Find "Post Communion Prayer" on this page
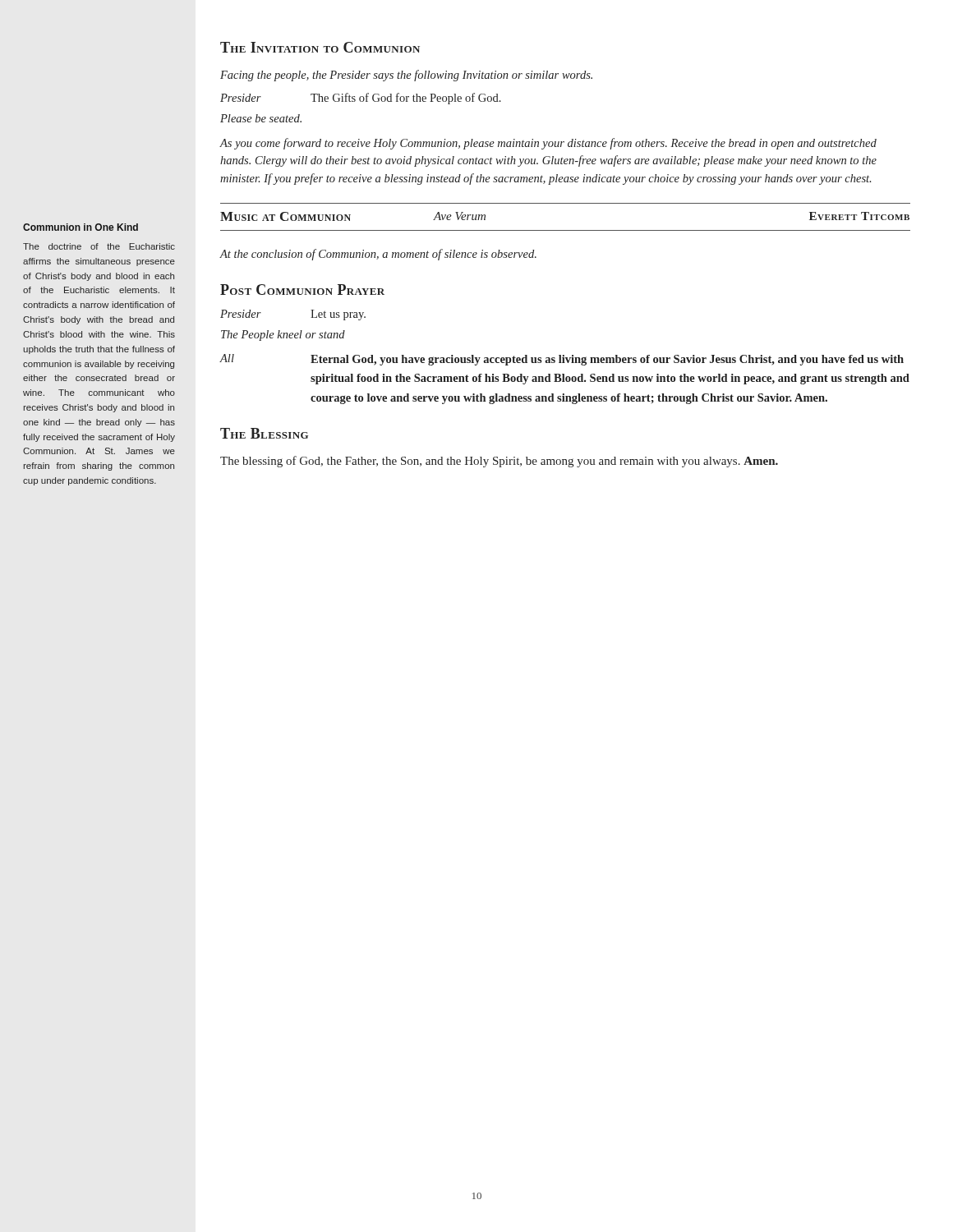This screenshot has width=953, height=1232. coord(303,290)
